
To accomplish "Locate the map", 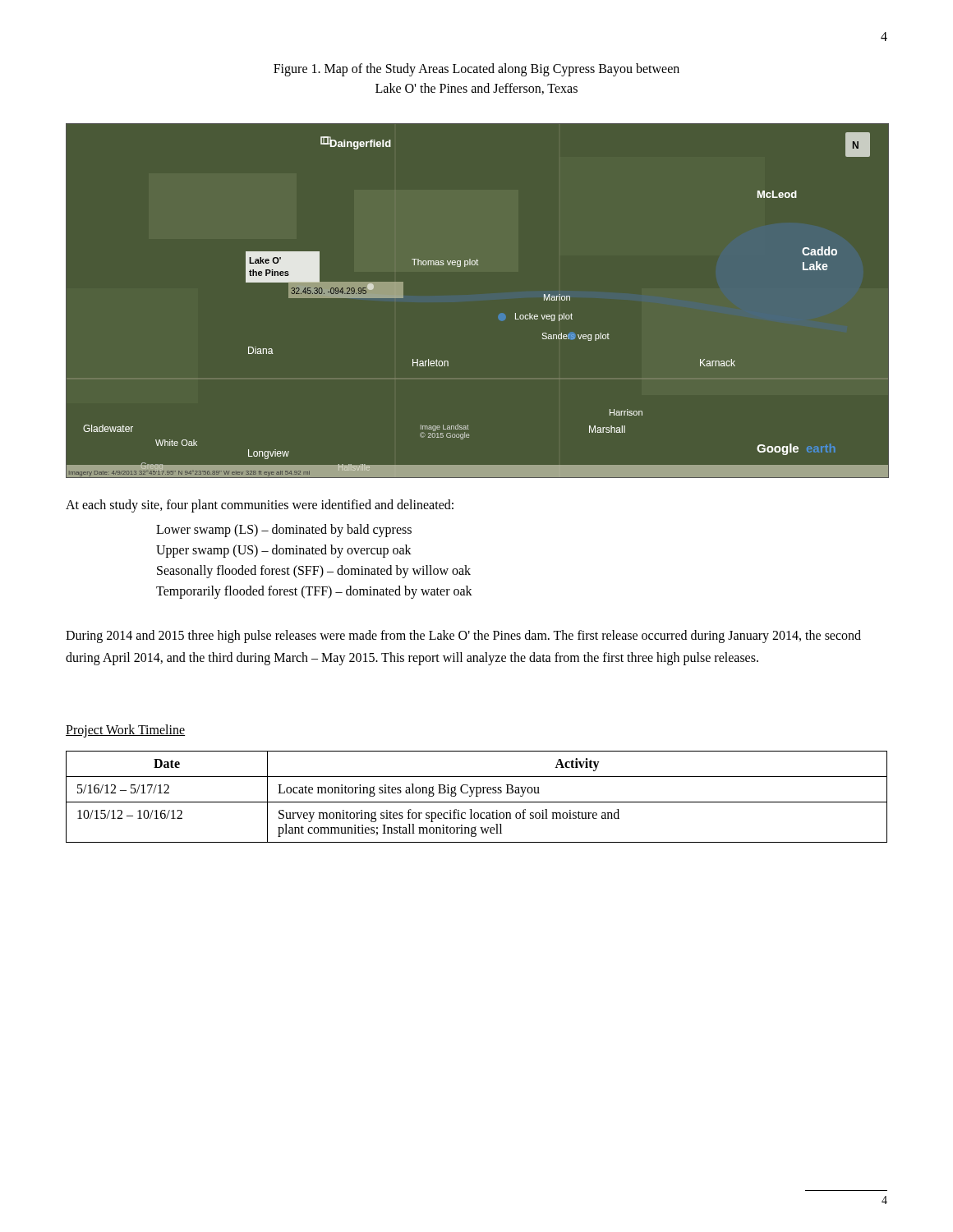I will click(x=477, y=301).
